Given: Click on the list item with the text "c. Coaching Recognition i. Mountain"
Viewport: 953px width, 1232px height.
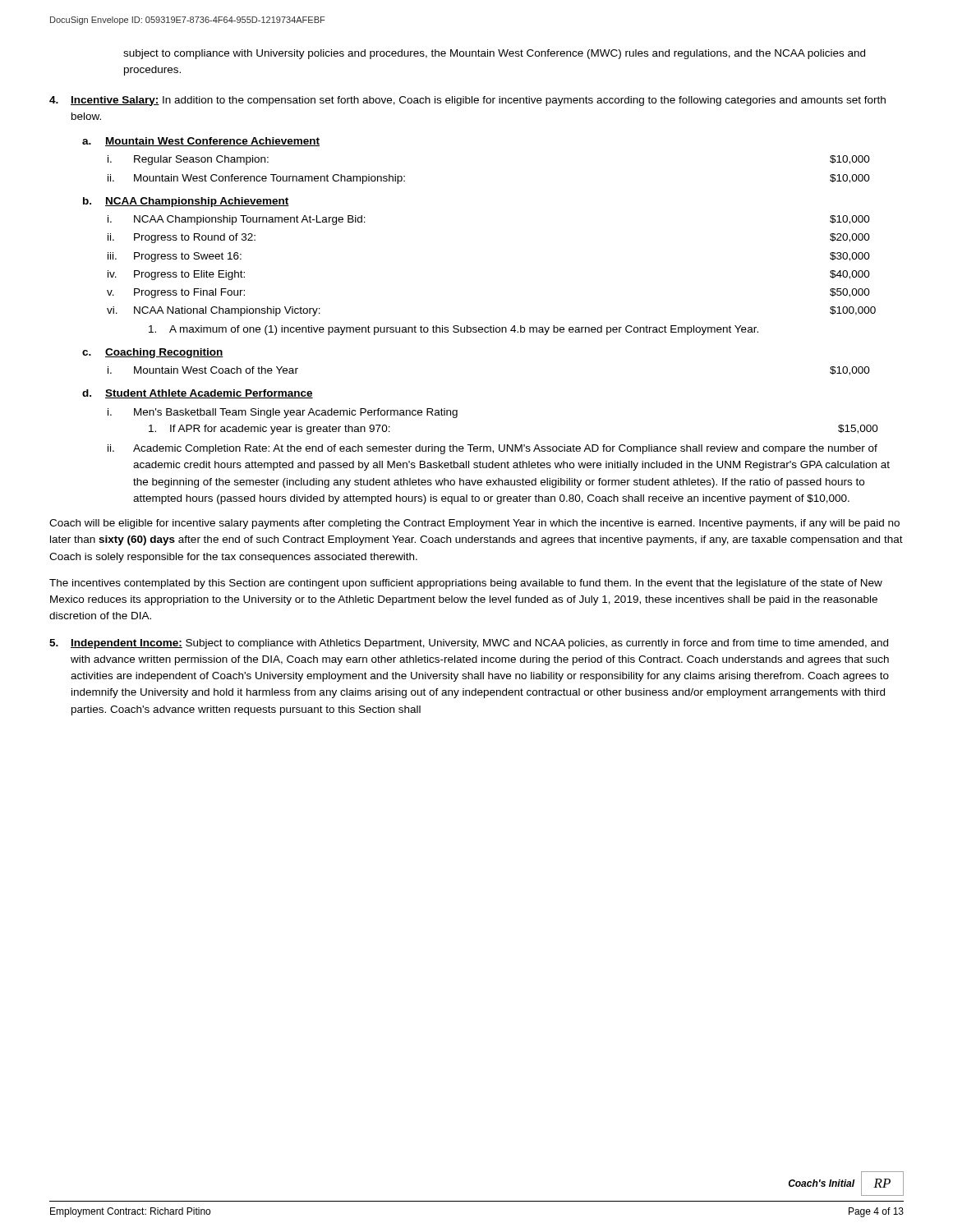Looking at the screenshot, I should (x=153, y=353).
